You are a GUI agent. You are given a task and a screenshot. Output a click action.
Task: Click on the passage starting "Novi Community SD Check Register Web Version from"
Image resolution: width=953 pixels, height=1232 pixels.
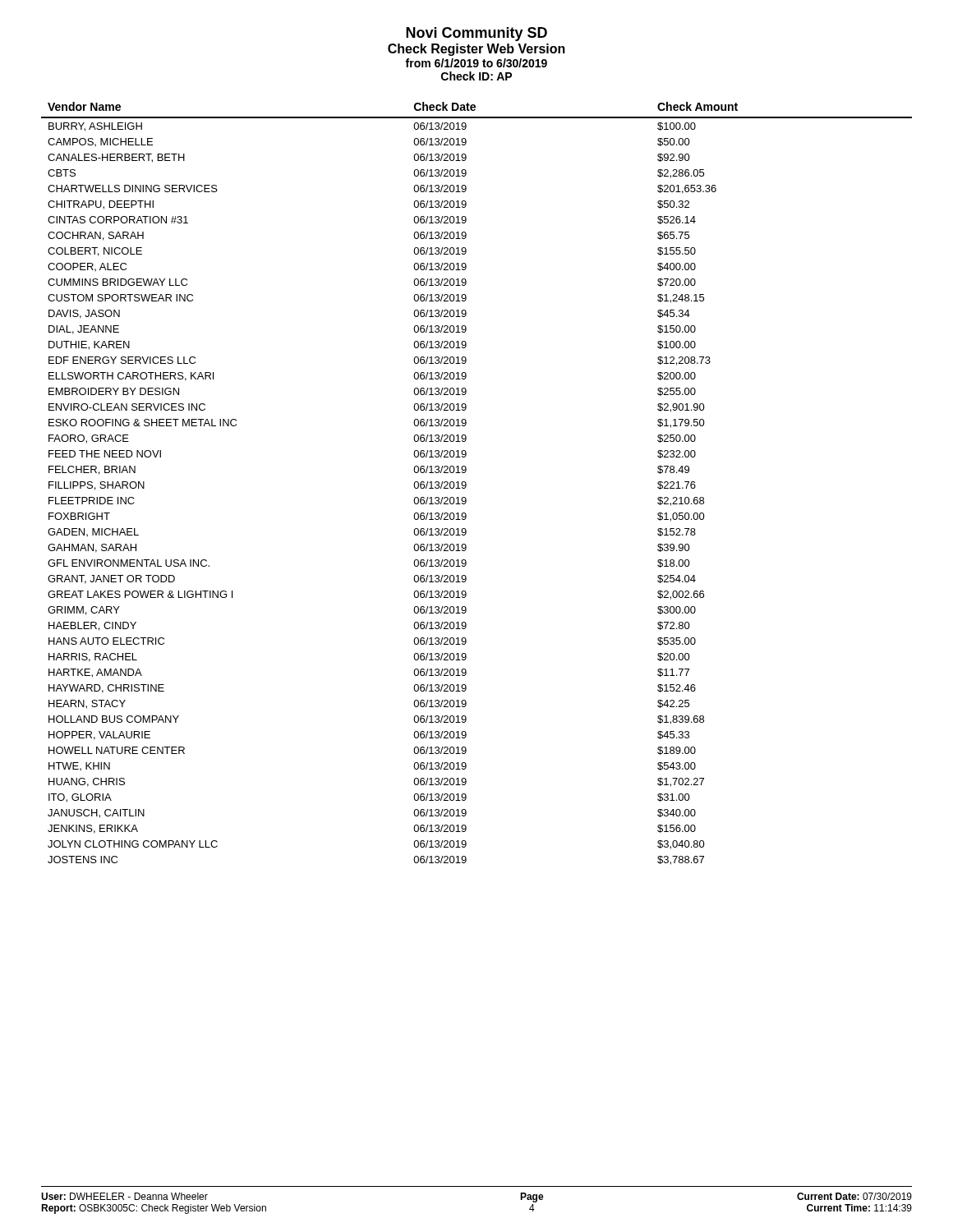(476, 54)
